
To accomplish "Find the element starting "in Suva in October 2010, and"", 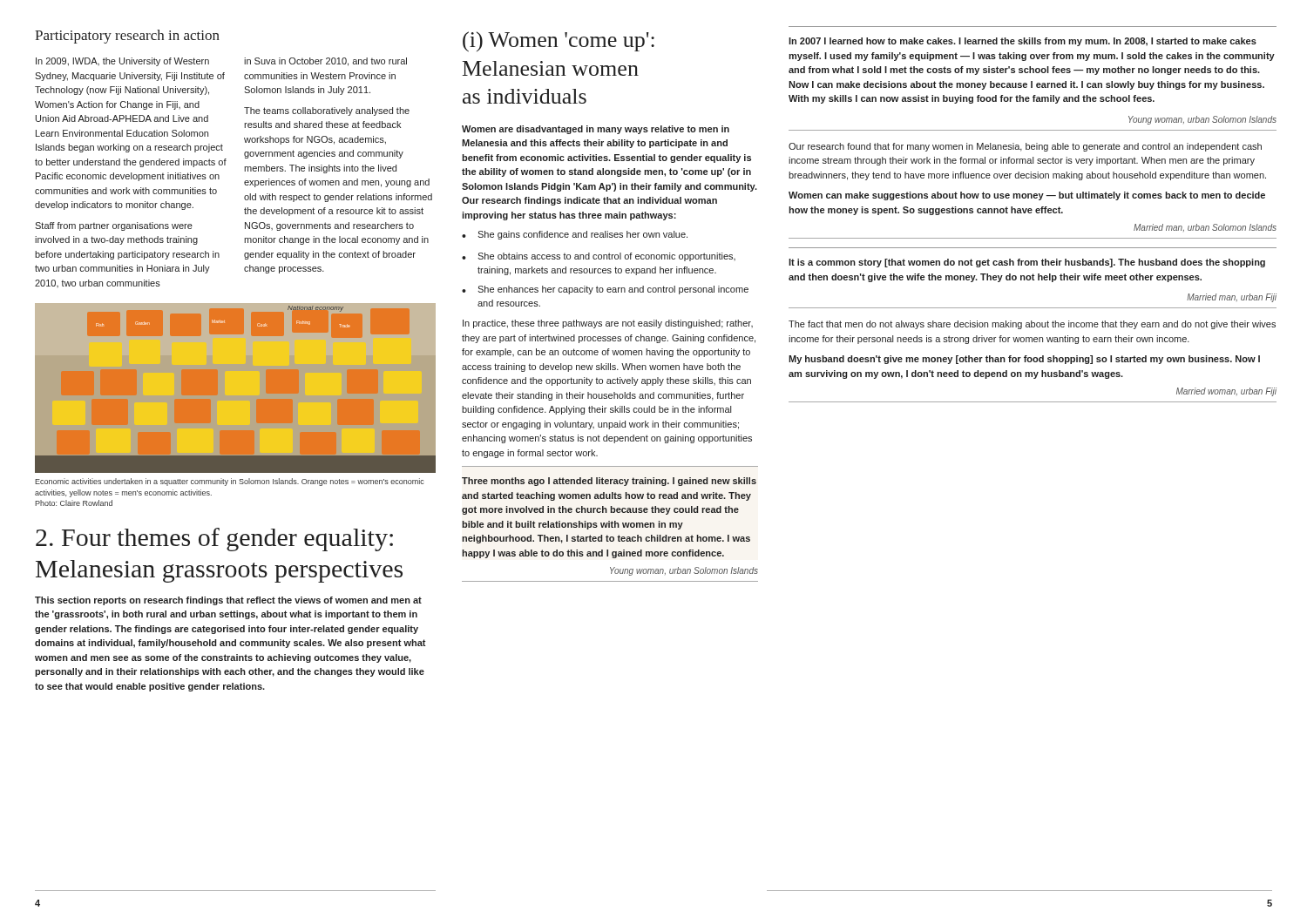I will click(340, 165).
